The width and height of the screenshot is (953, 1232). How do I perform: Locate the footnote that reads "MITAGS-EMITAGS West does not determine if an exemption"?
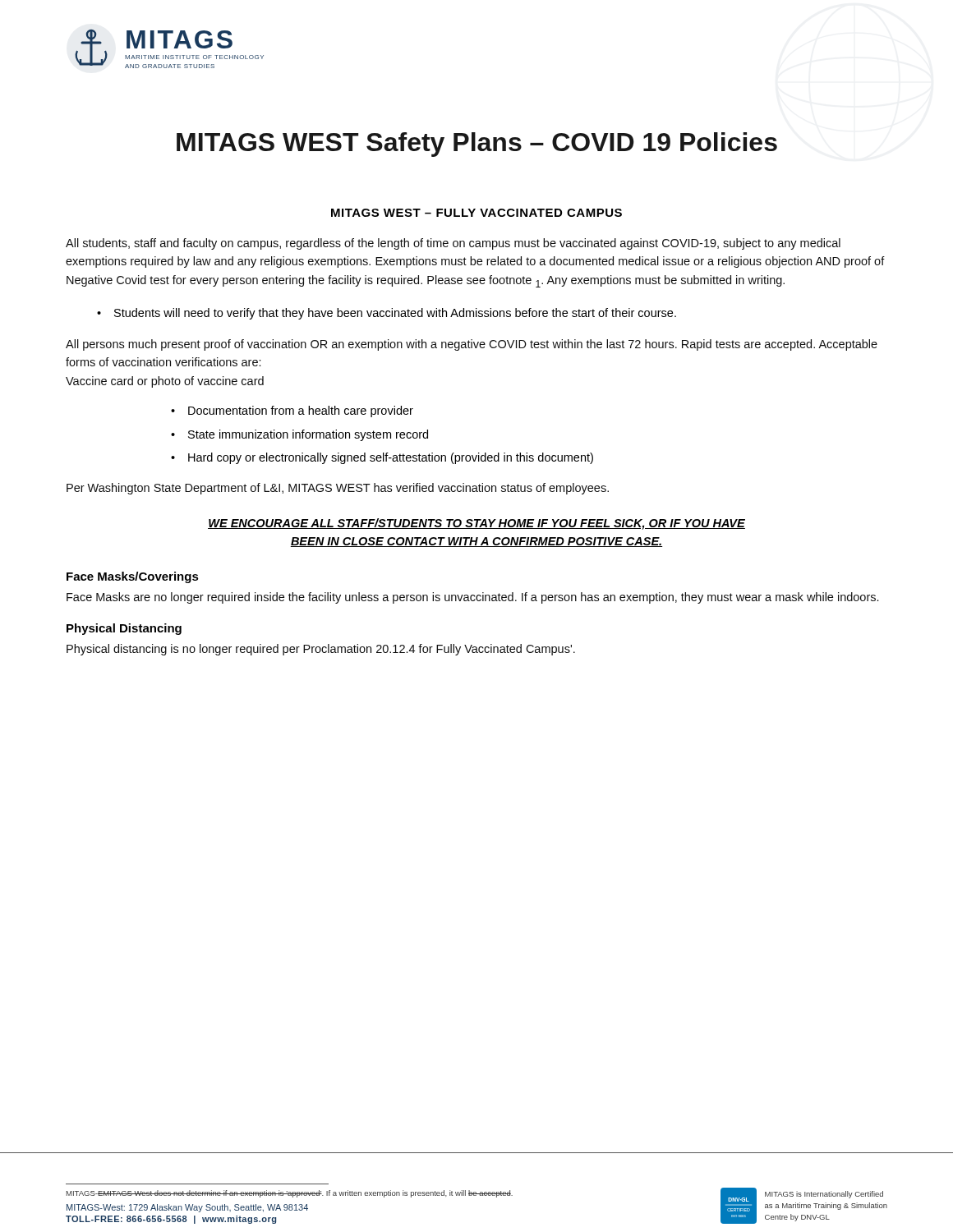click(289, 1193)
